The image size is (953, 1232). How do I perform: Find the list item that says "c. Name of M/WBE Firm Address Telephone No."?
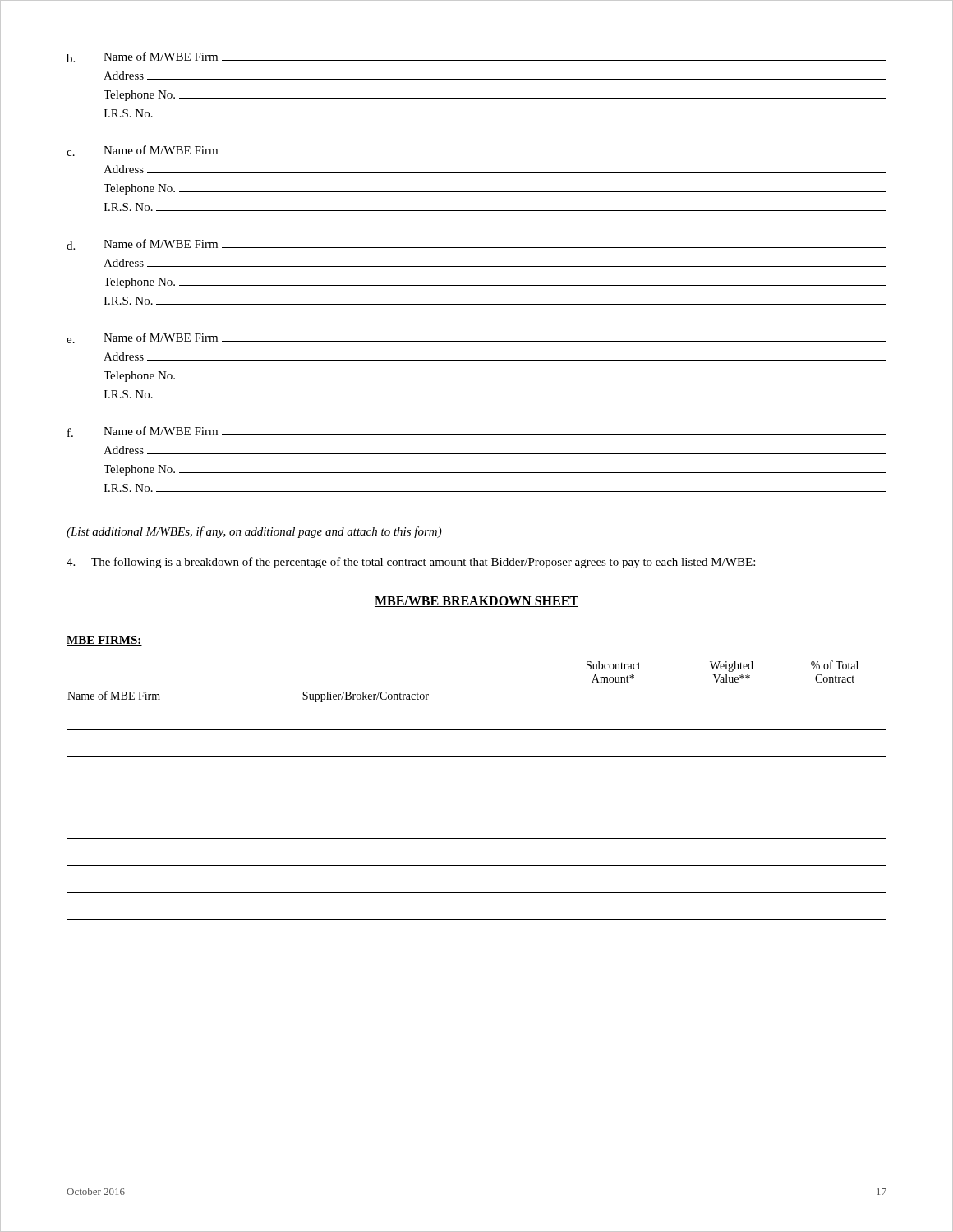[476, 182]
